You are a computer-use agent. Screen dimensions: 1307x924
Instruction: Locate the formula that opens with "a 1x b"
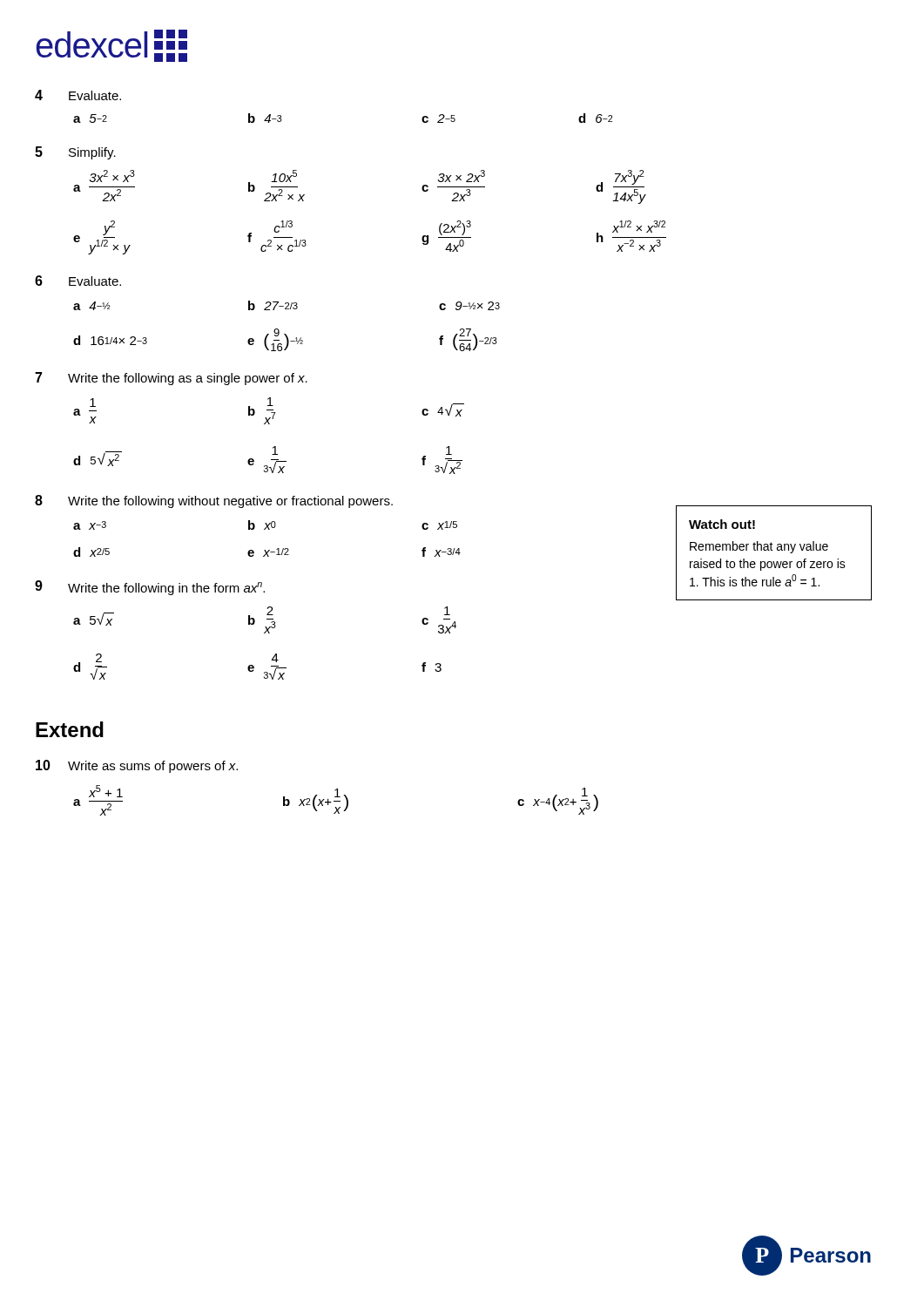[269, 411]
